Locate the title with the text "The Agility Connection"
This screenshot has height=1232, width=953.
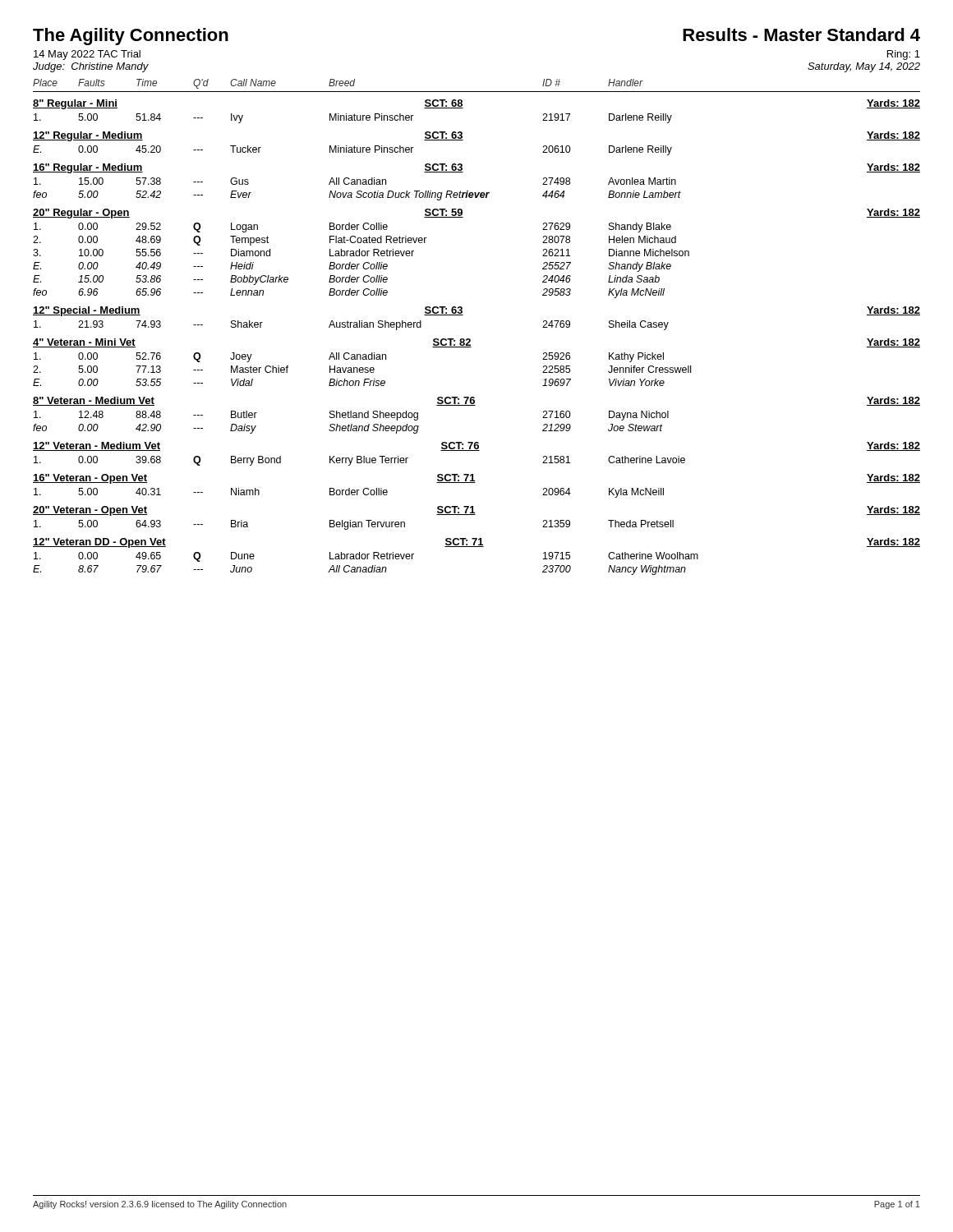(131, 35)
